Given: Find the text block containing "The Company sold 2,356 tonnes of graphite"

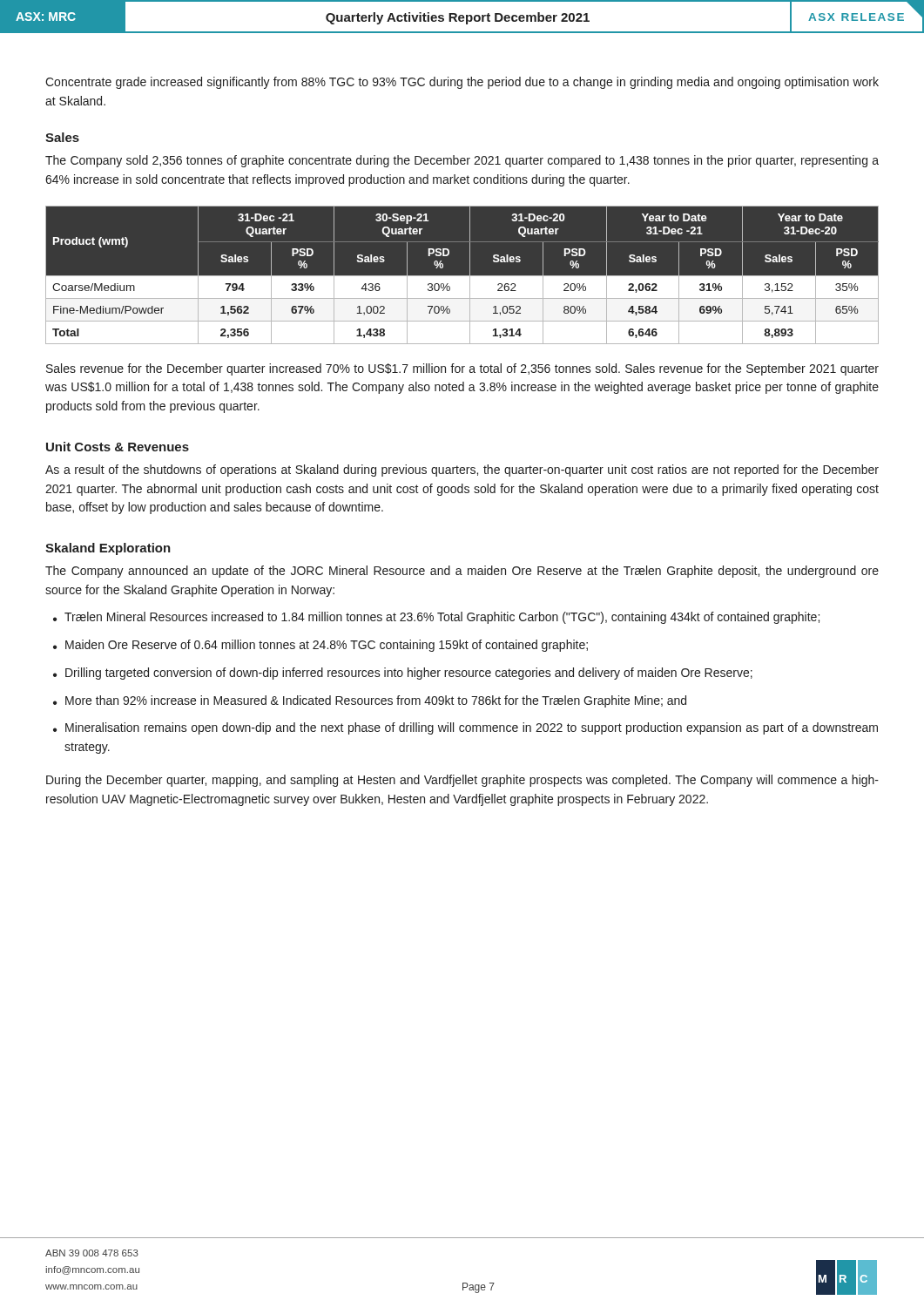Looking at the screenshot, I should [x=462, y=170].
